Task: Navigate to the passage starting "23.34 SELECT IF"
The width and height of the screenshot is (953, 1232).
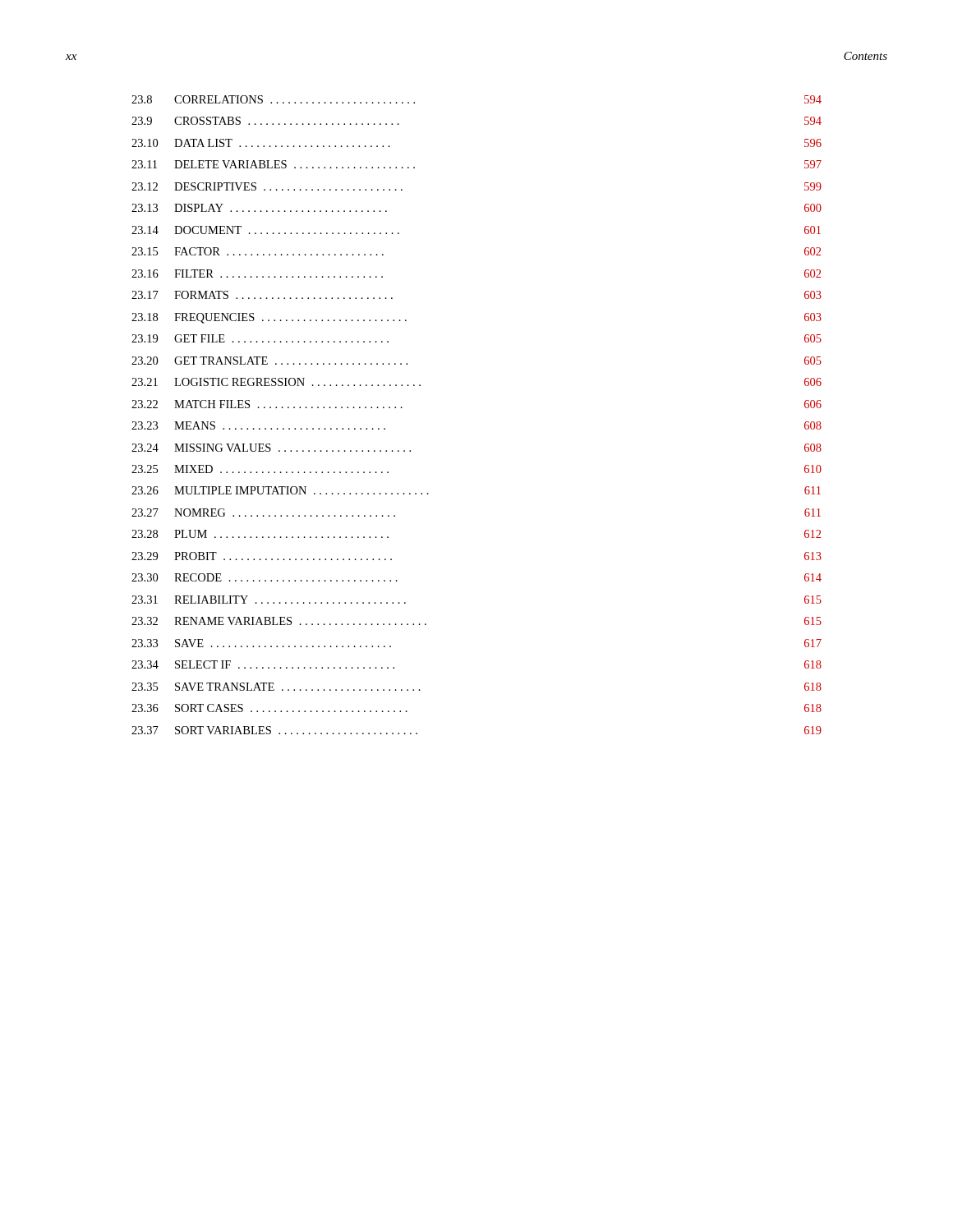Action: (140, 664)
